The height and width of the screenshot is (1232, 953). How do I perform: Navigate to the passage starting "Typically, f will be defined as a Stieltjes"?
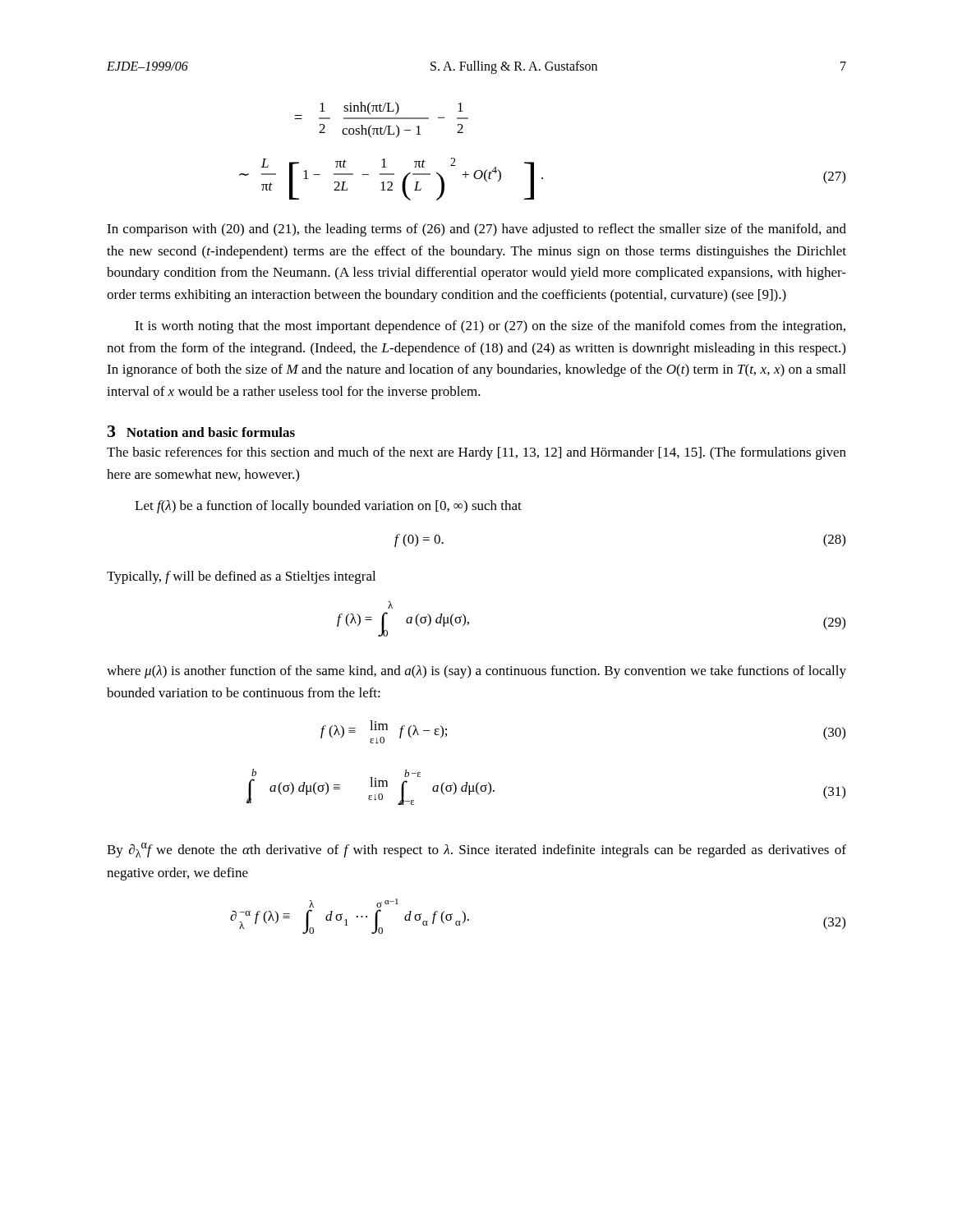pyautogui.click(x=241, y=576)
